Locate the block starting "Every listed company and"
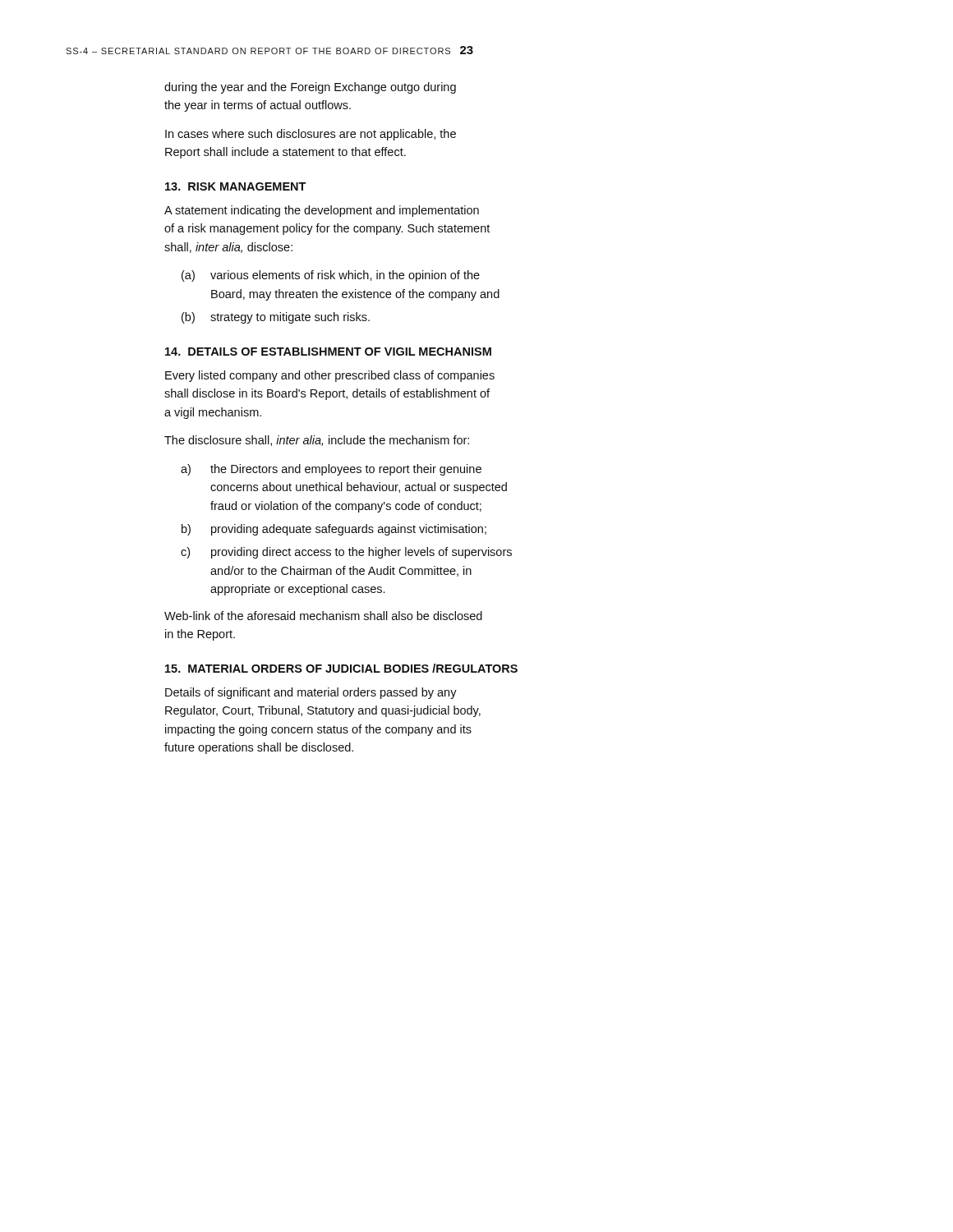Image resolution: width=953 pixels, height=1232 pixels. point(329,394)
